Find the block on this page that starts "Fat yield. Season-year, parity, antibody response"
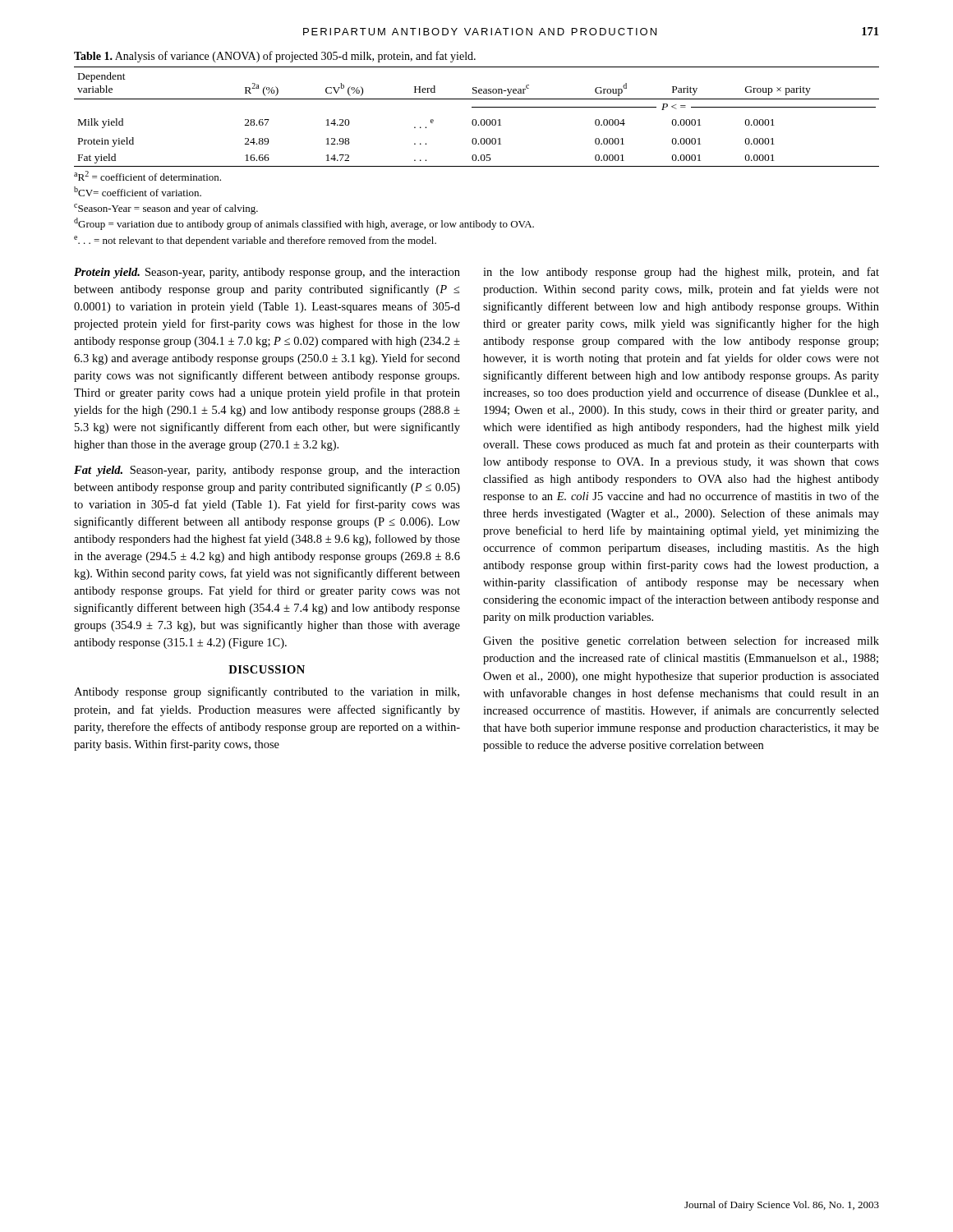This screenshot has height=1232, width=953. 267,557
